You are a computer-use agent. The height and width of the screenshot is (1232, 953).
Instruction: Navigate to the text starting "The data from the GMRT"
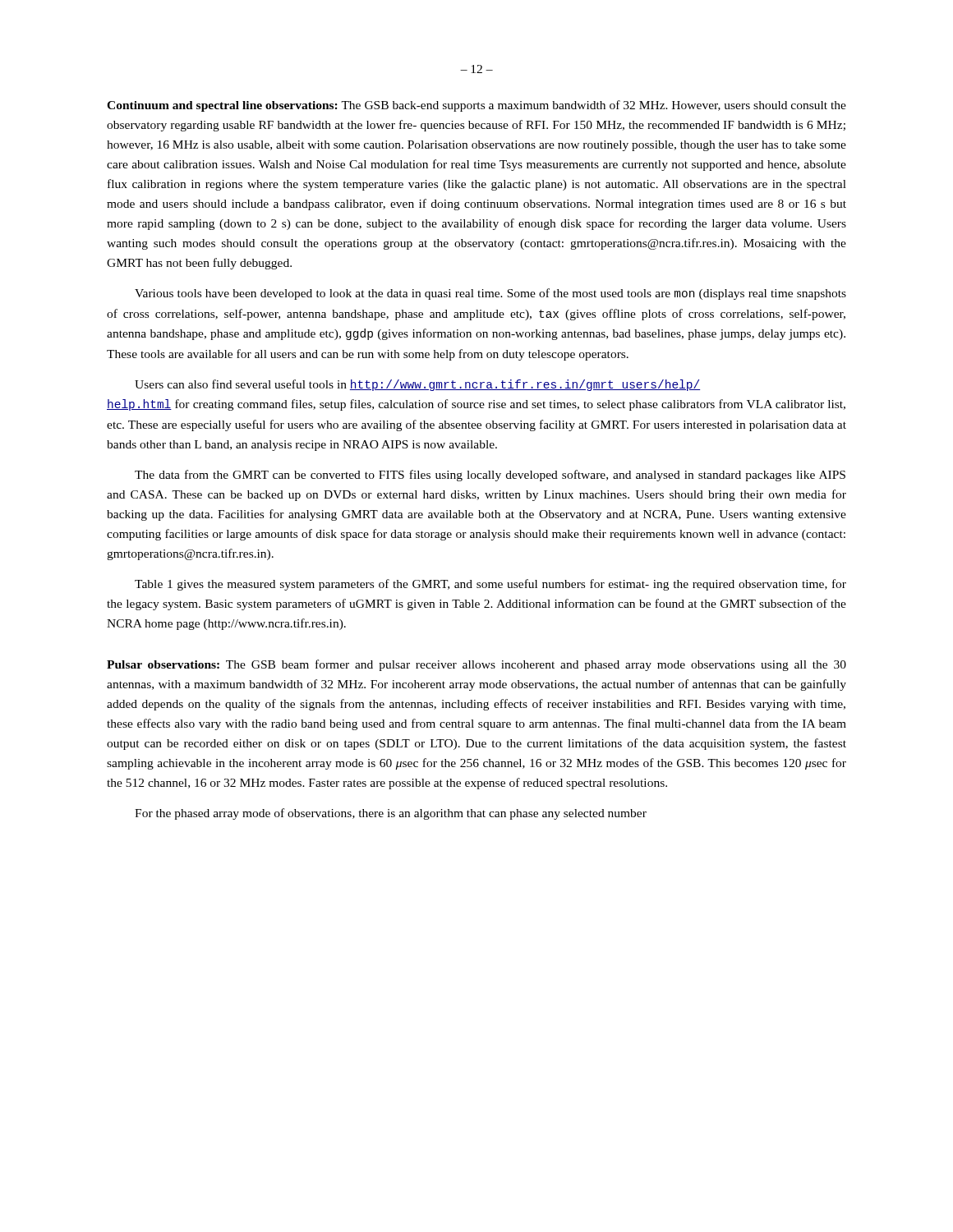click(x=476, y=514)
